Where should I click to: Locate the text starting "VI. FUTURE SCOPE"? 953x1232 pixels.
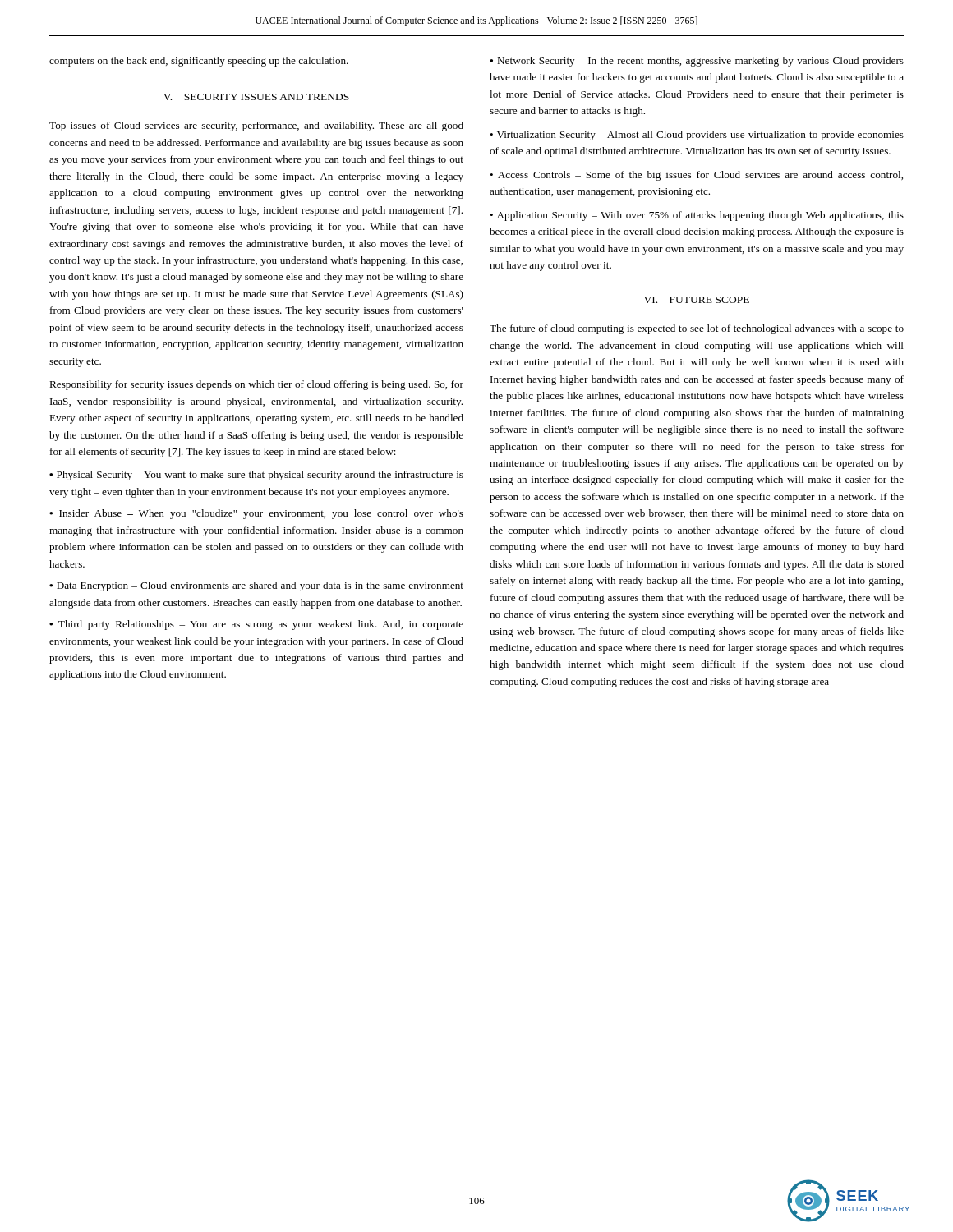pyautogui.click(x=697, y=300)
